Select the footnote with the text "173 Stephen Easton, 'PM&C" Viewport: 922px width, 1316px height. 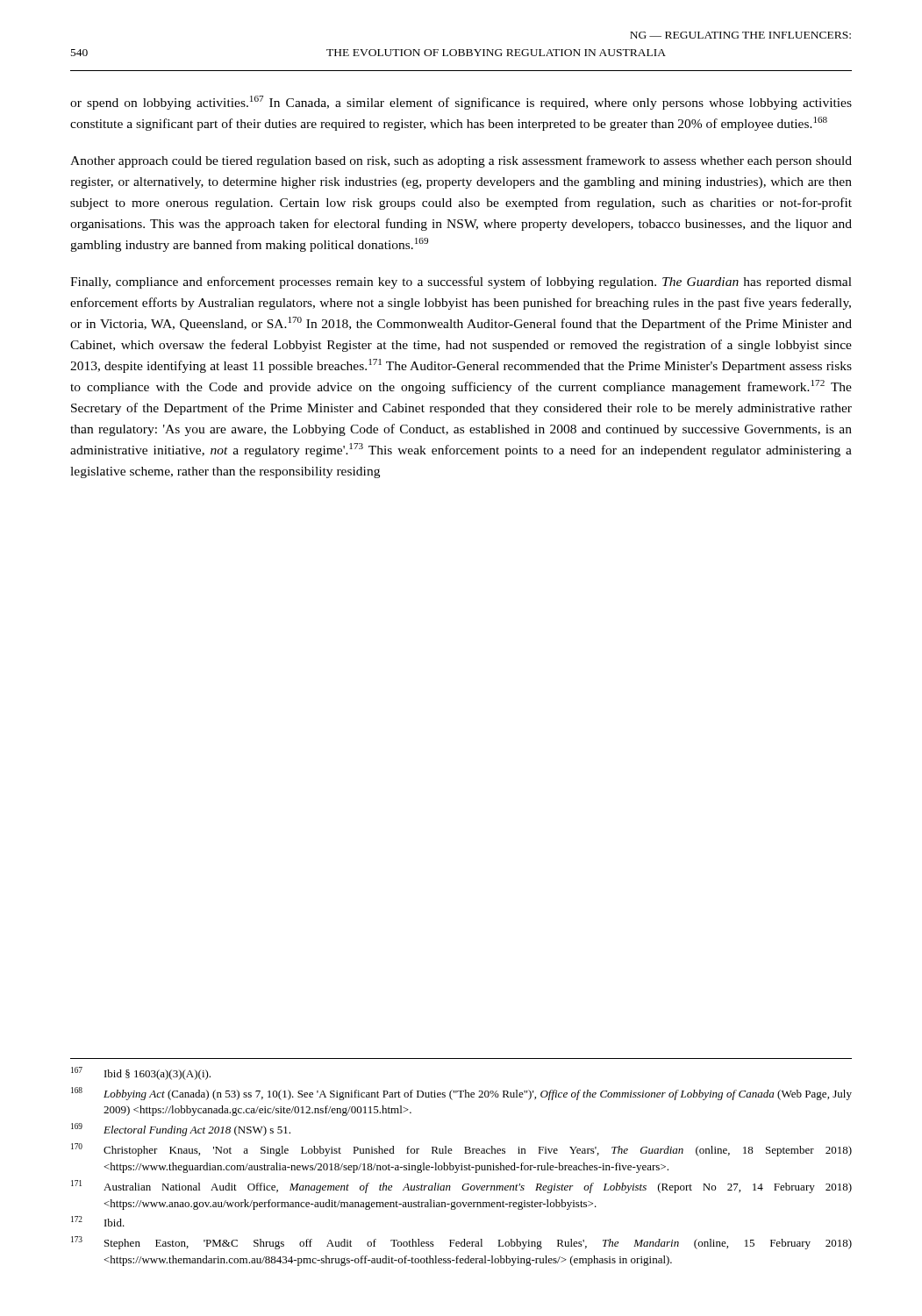461,1252
